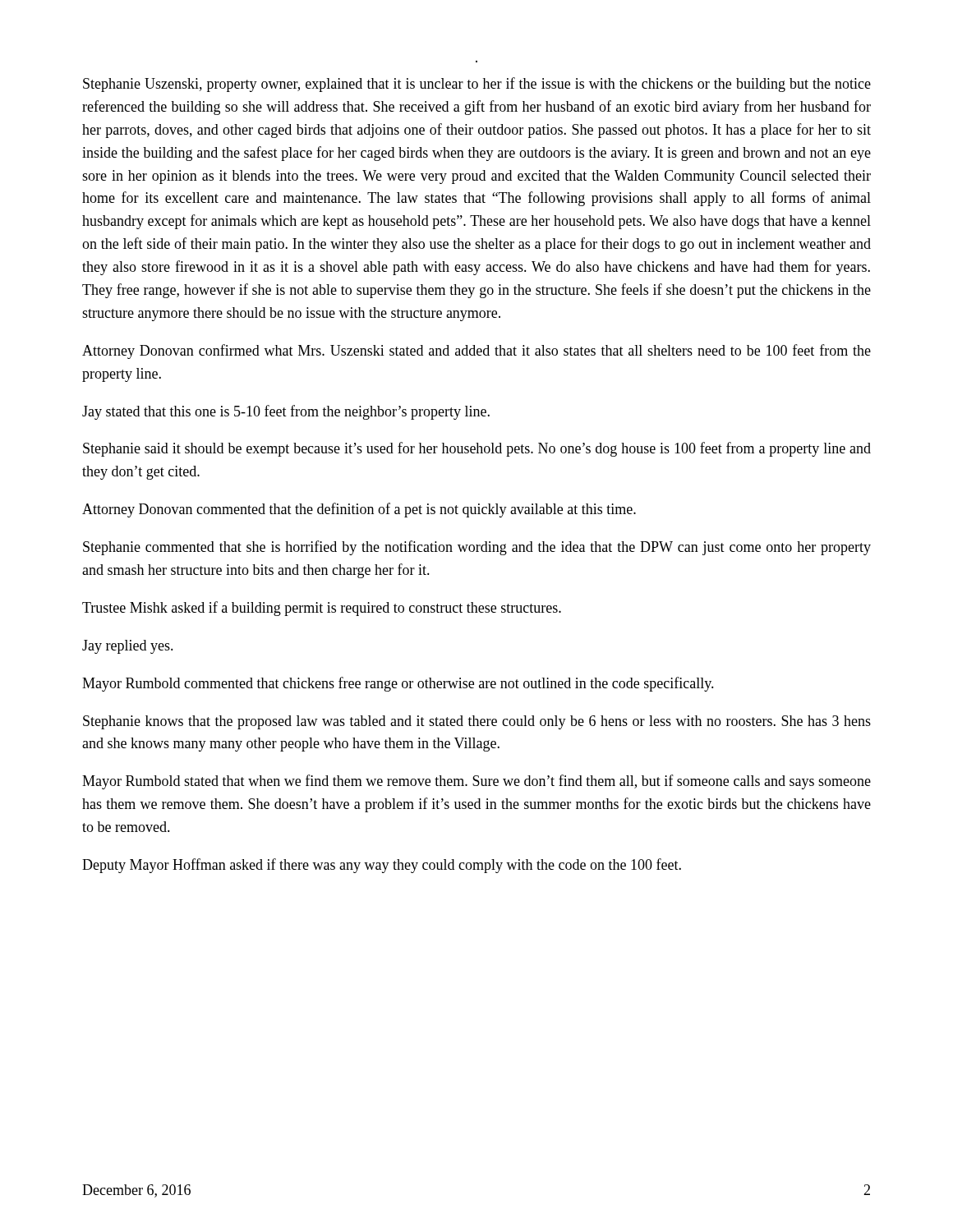Locate the text that reads "Jay replied yes."
Image resolution: width=953 pixels, height=1232 pixels.
128,645
